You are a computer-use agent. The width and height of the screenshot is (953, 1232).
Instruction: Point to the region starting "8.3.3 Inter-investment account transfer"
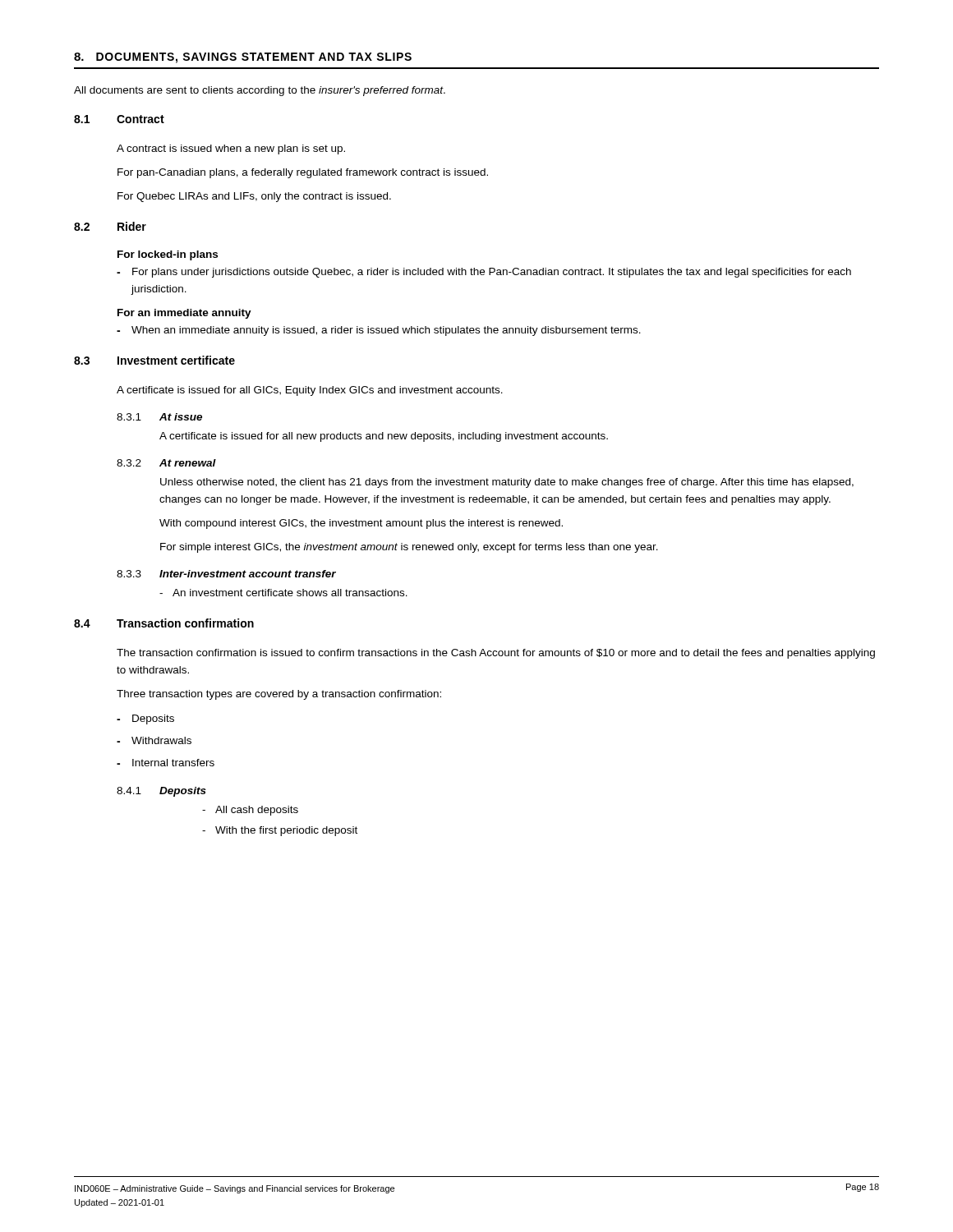(x=226, y=573)
